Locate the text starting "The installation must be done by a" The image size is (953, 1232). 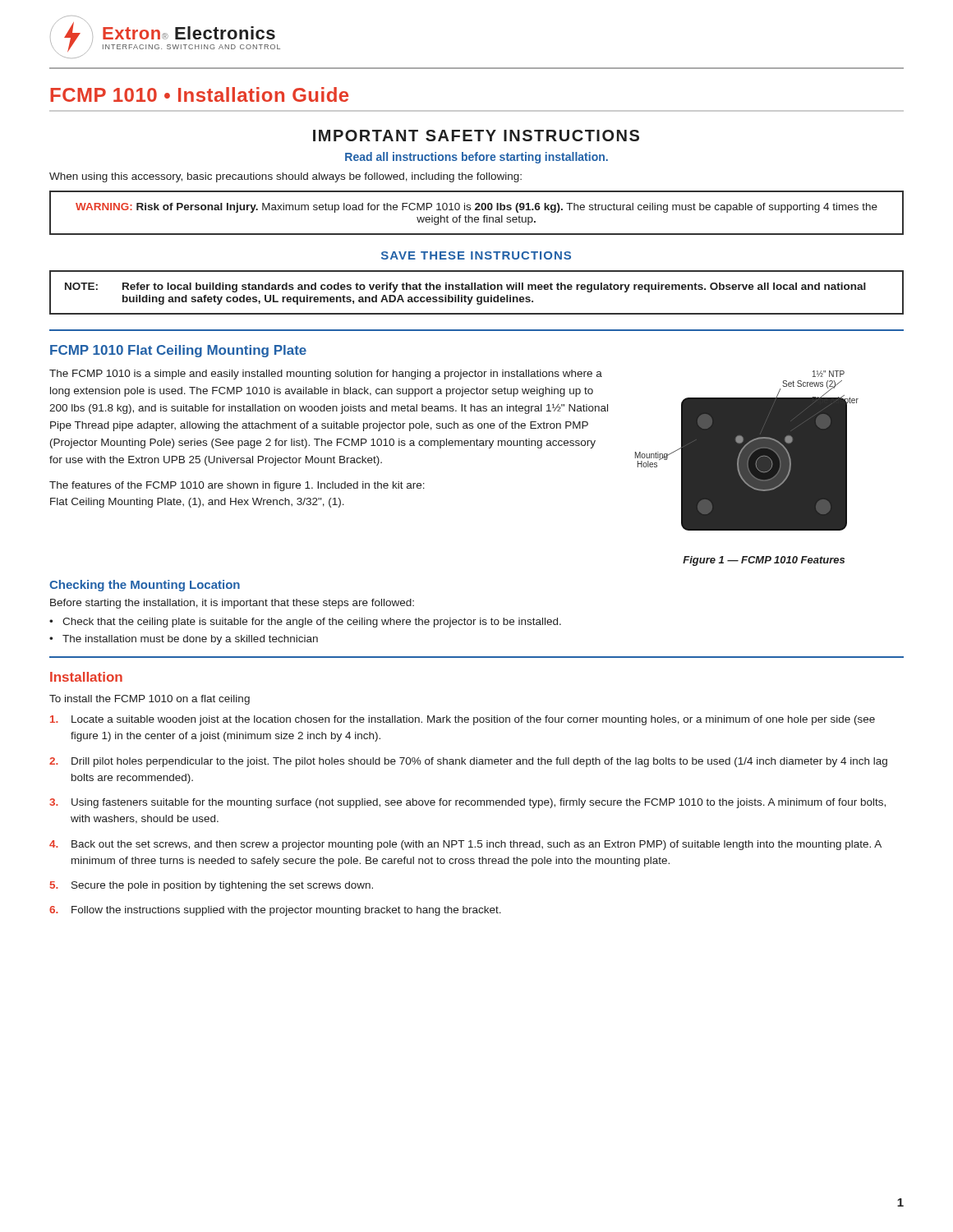pos(190,639)
